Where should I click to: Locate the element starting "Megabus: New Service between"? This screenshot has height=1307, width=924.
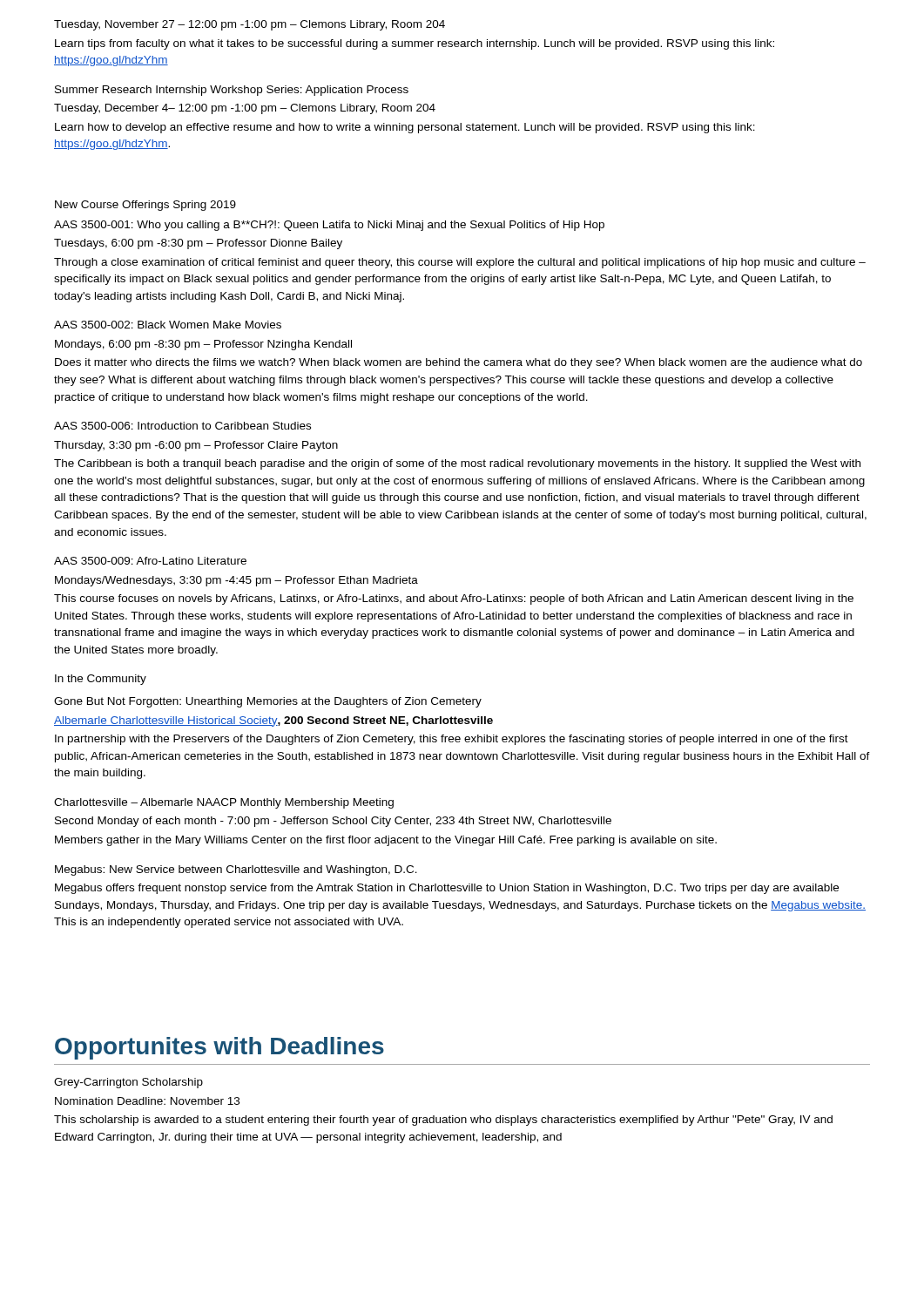coord(462,895)
